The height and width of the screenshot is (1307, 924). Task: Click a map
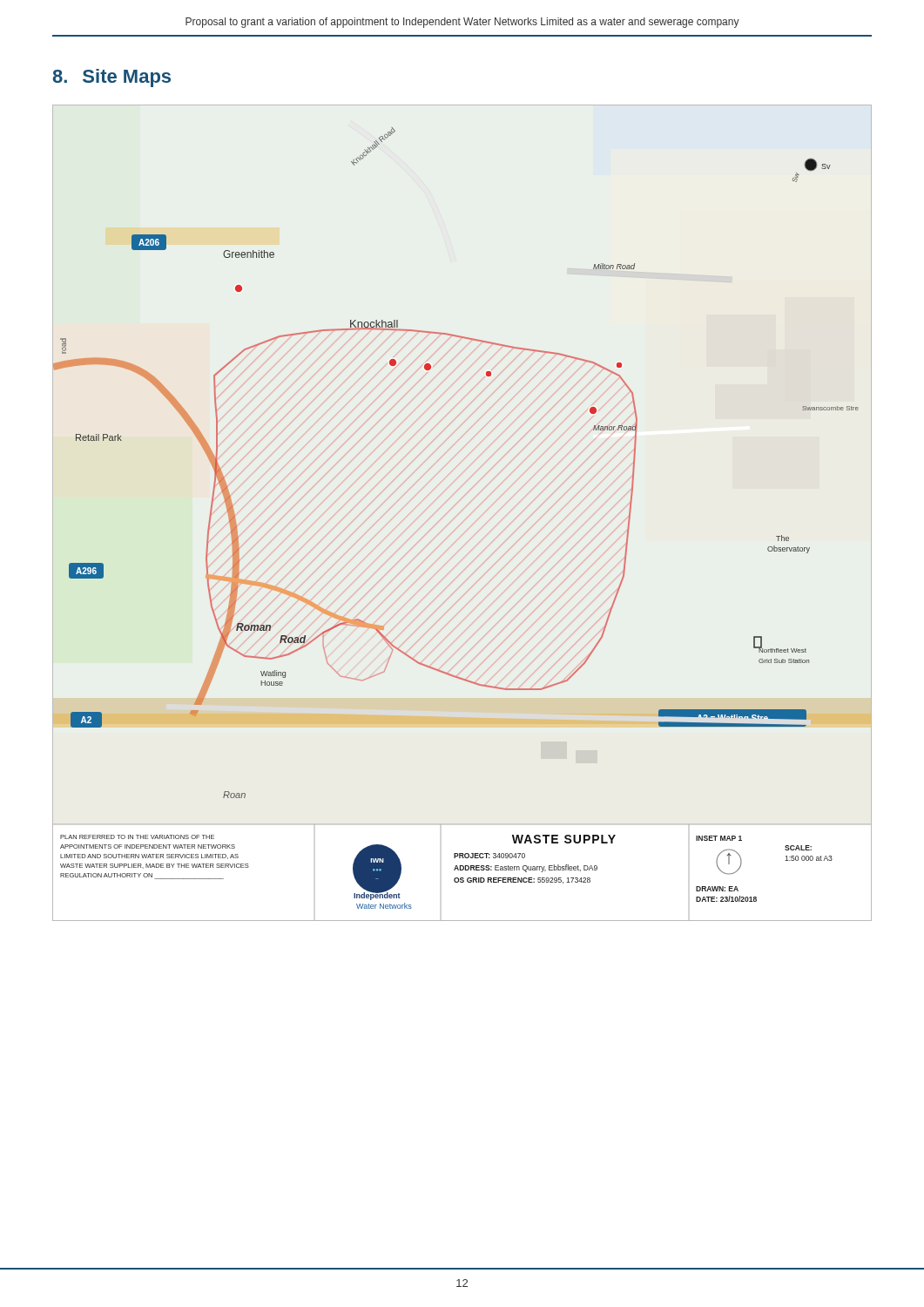click(x=462, y=513)
